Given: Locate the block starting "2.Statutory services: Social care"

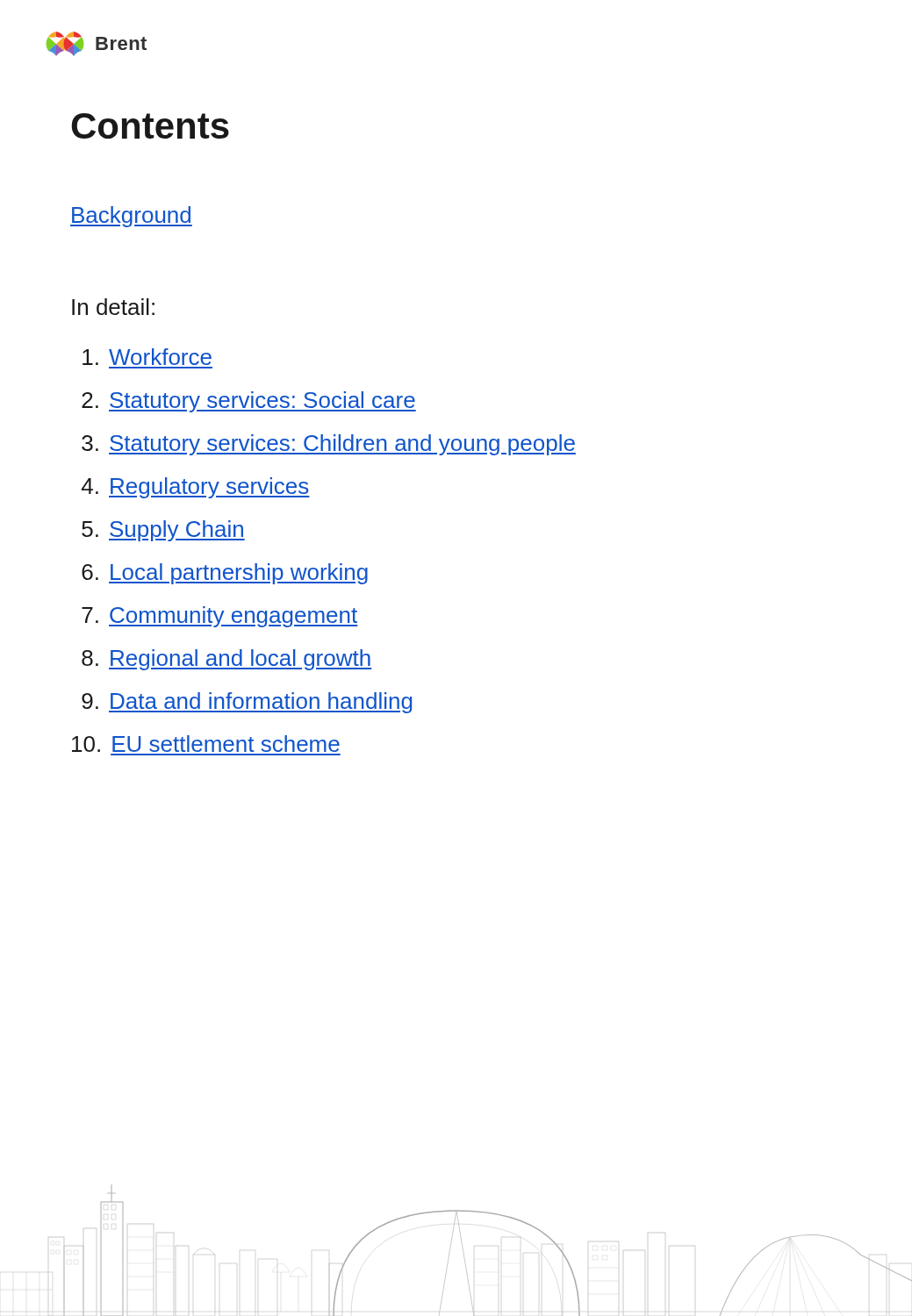Looking at the screenshot, I should (243, 401).
